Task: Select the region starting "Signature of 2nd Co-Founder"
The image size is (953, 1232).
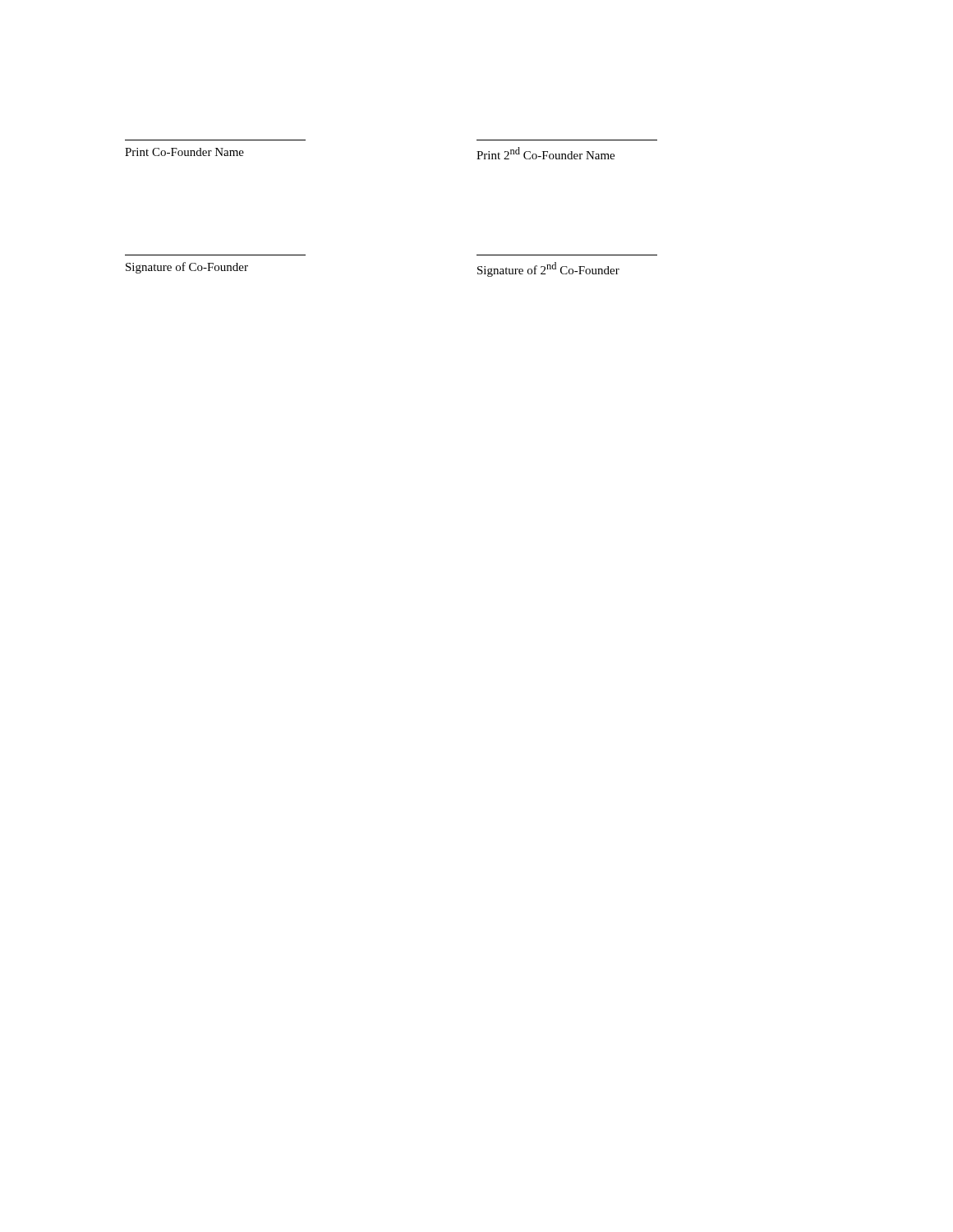Action: coord(567,266)
